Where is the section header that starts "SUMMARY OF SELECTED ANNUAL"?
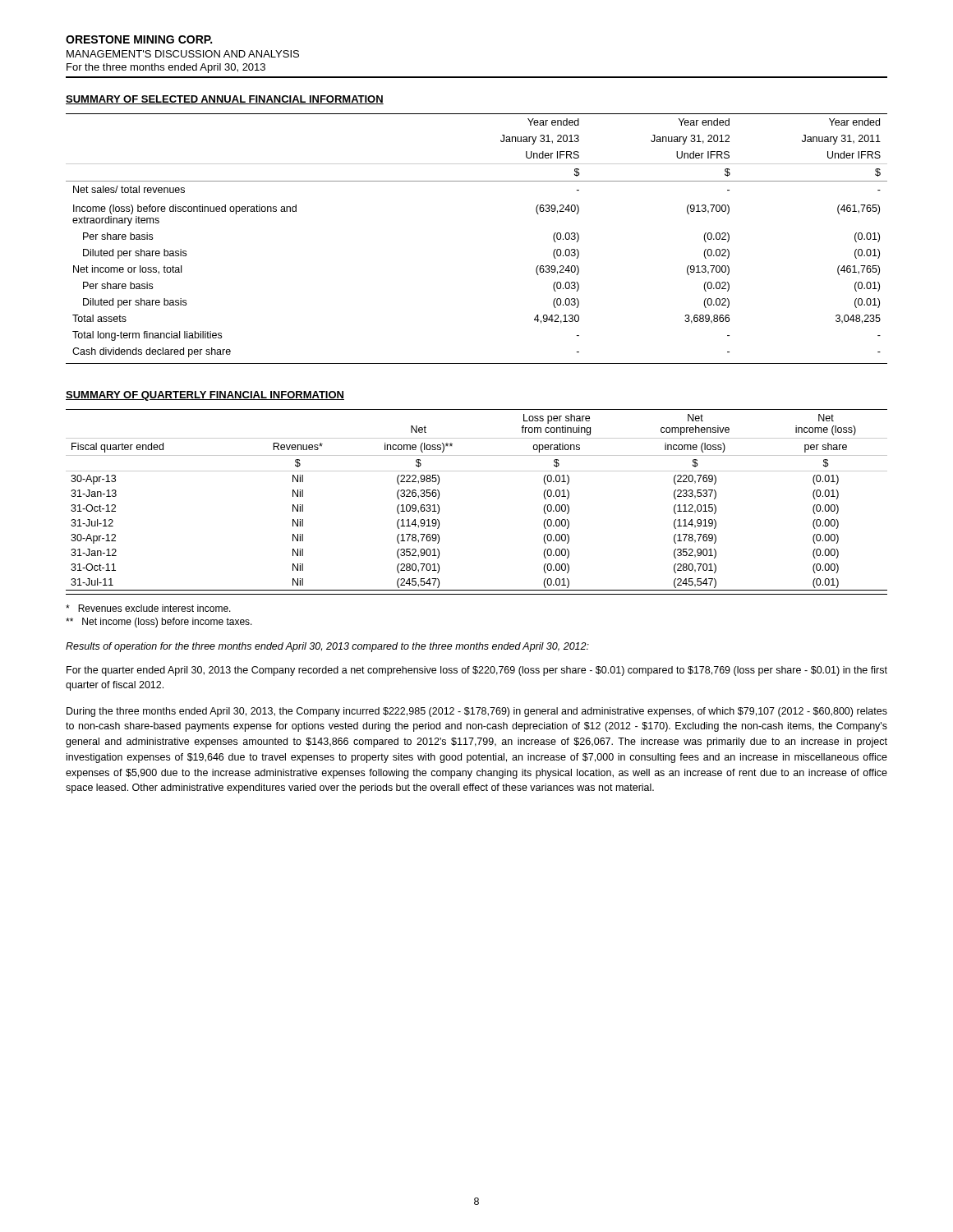Viewport: 953px width, 1232px height. (x=225, y=100)
